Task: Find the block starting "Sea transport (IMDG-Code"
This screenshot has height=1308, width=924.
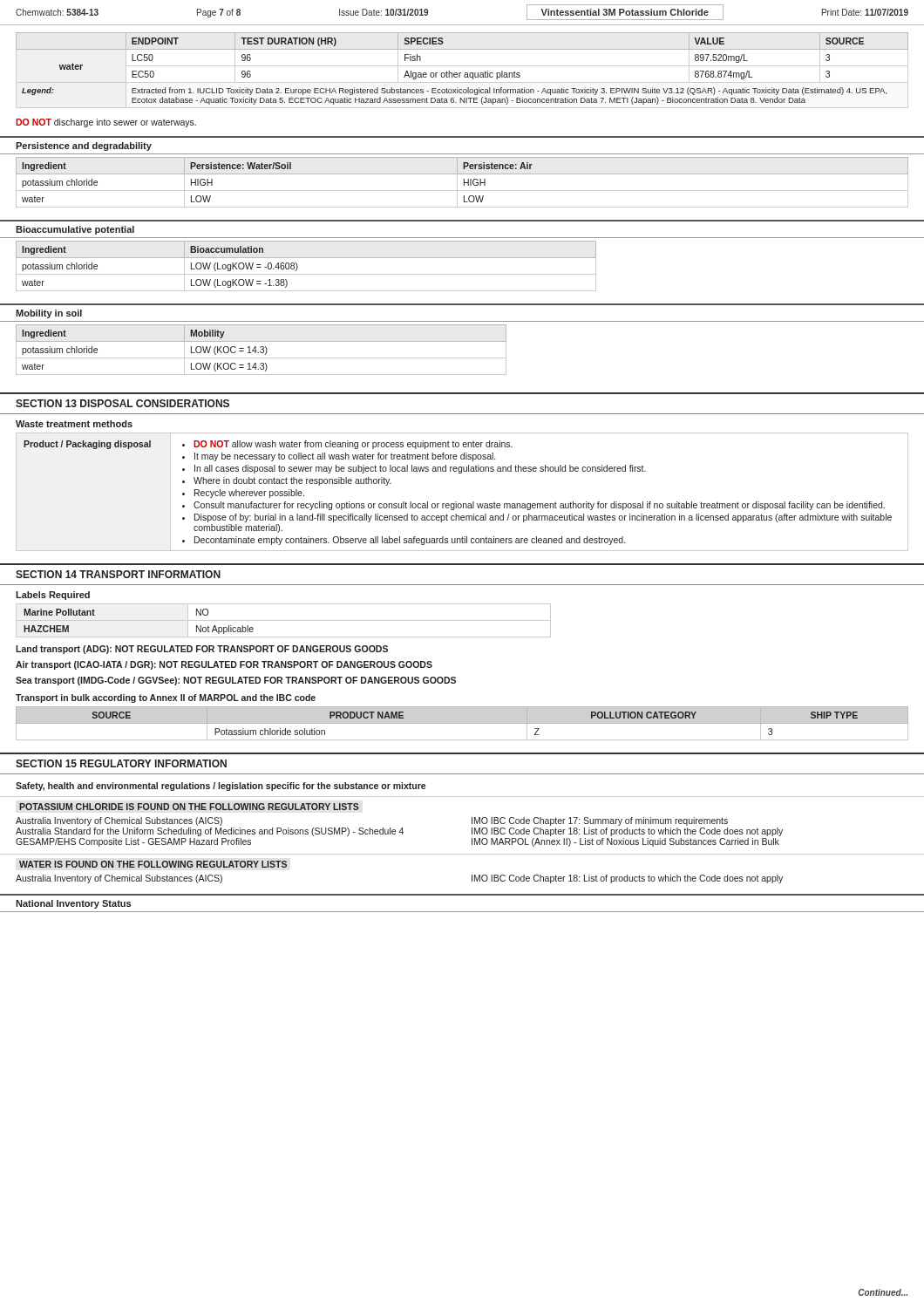Action: pyautogui.click(x=236, y=680)
